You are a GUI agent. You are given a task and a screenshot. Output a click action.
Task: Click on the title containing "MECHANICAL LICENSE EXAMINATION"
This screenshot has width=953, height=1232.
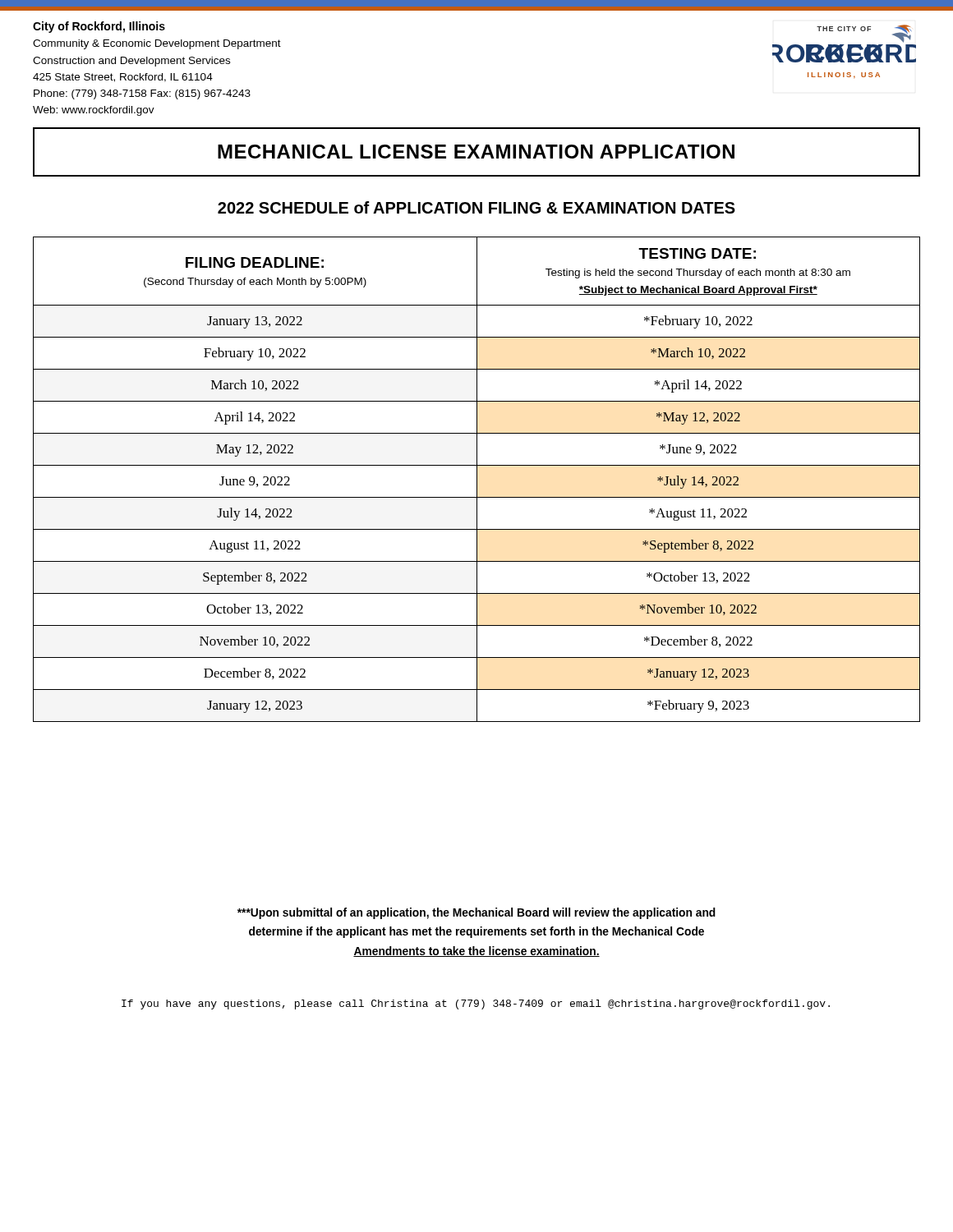pyautogui.click(x=476, y=152)
